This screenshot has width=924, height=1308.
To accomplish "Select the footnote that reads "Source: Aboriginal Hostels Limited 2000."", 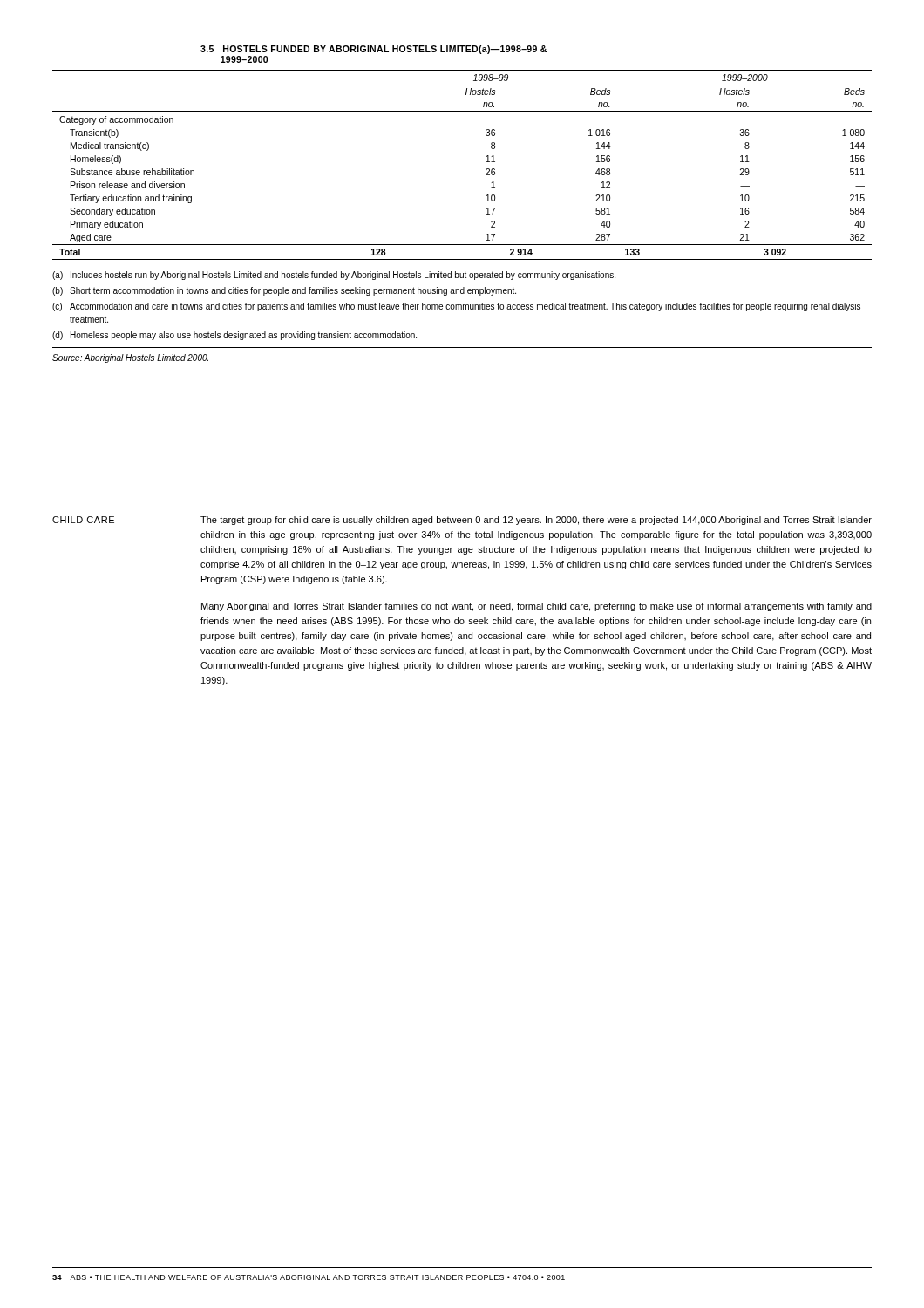I will click(x=131, y=358).
